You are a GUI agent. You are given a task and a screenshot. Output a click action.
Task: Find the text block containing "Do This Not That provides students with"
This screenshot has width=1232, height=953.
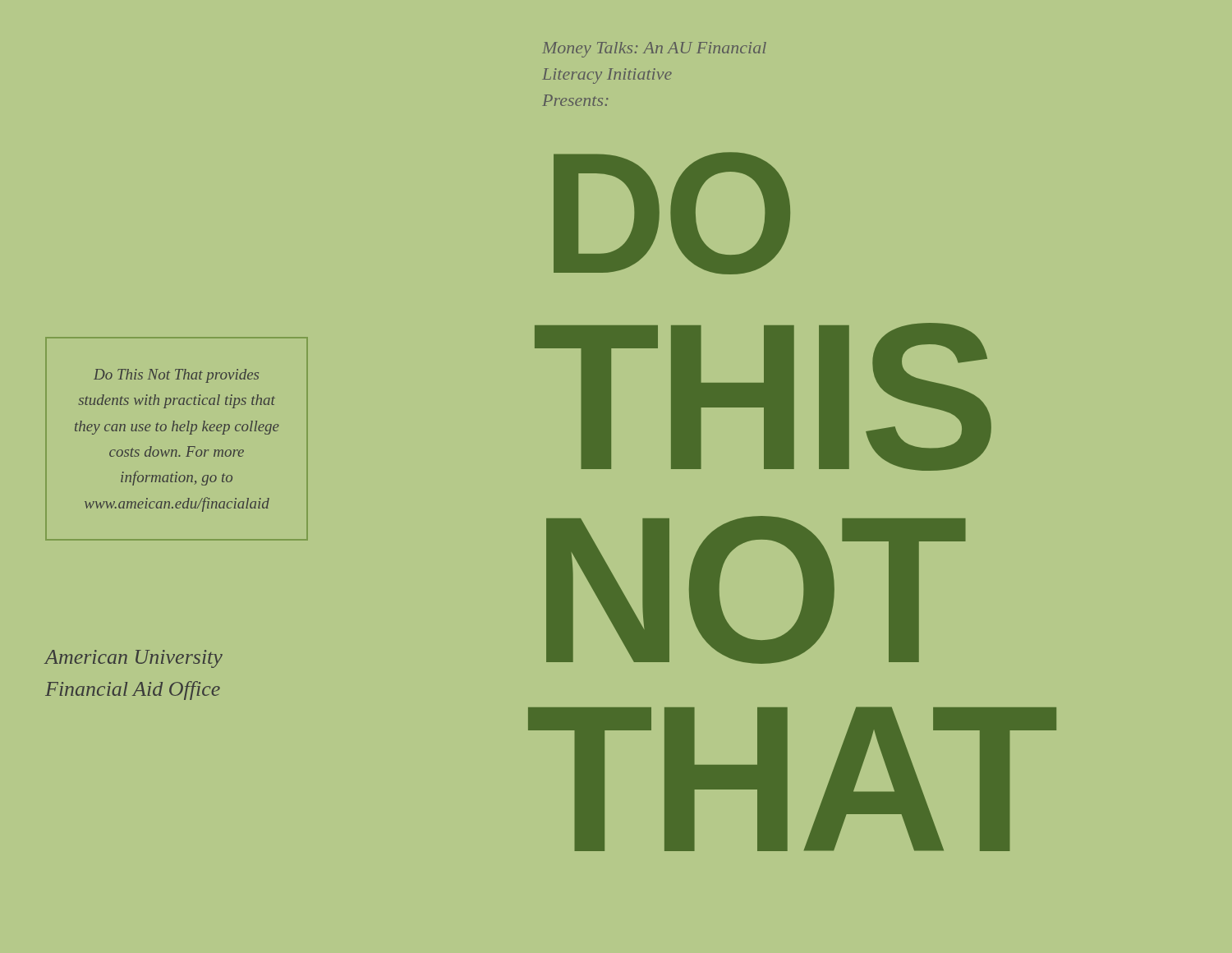click(x=177, y=439)
